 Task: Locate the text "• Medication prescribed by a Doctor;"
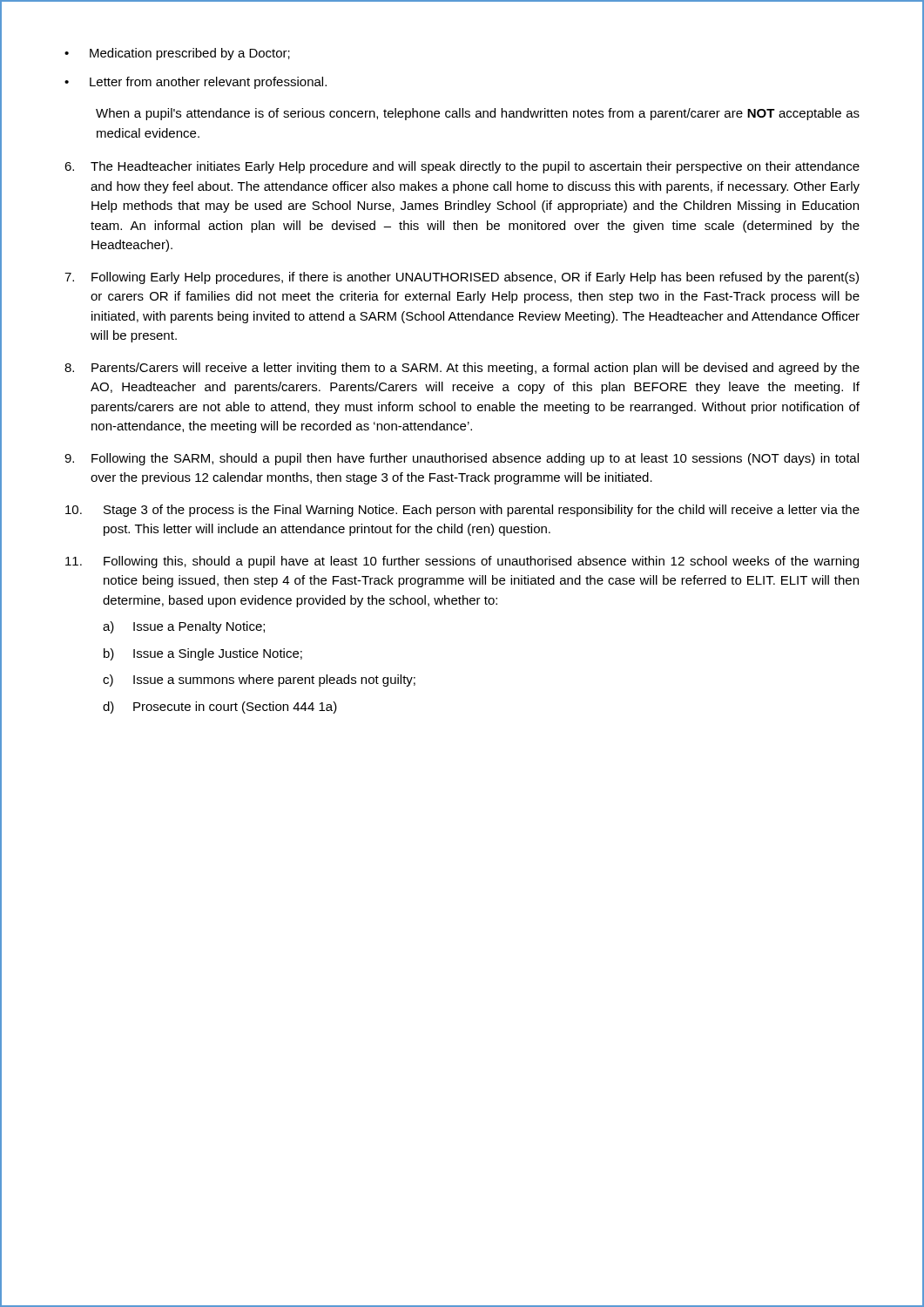tap(178, 53)
